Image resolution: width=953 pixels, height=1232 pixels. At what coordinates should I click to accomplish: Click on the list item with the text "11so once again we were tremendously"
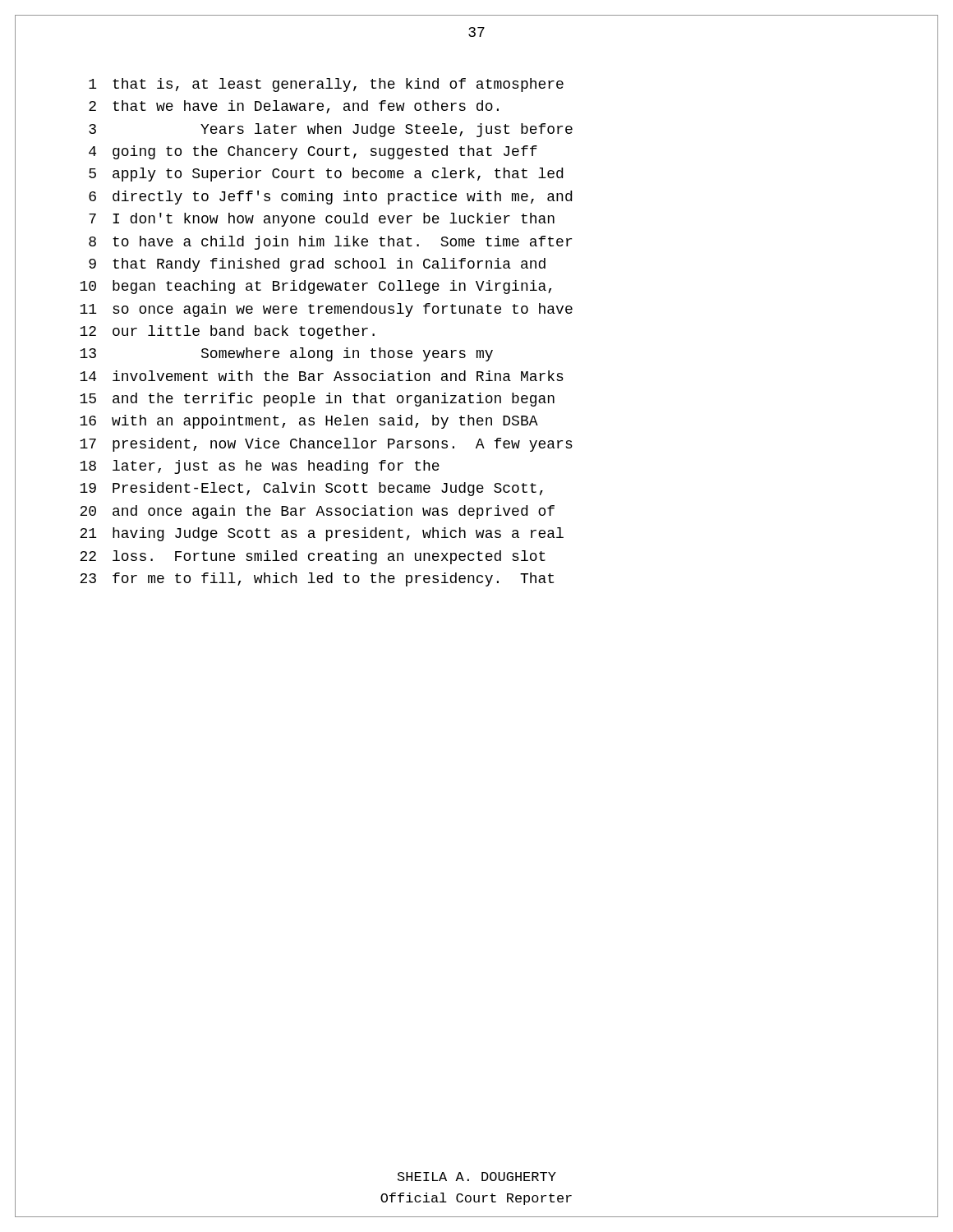(x=319, y=310)
